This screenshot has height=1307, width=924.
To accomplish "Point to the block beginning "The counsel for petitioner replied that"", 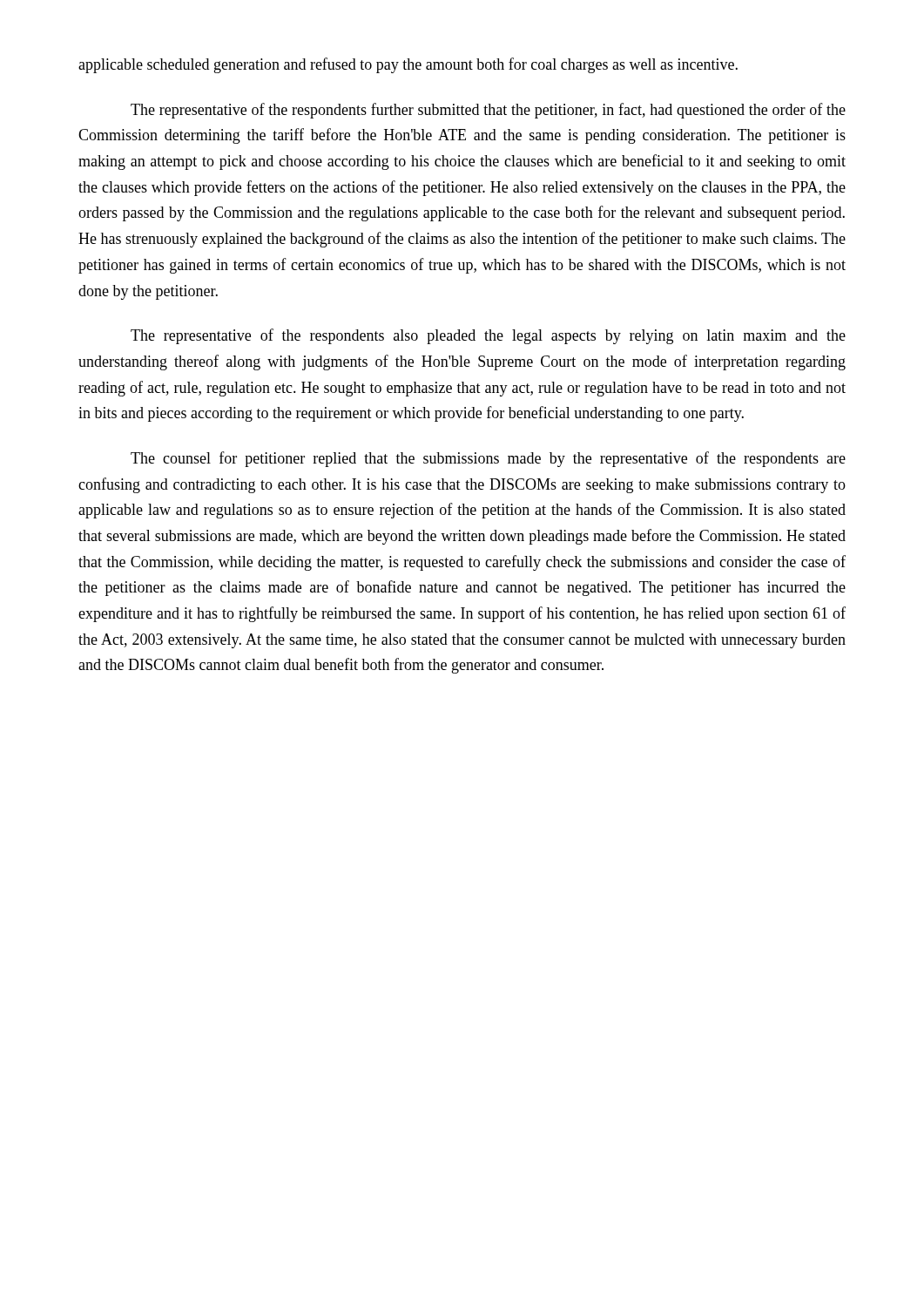I will (x=462, y=562).
